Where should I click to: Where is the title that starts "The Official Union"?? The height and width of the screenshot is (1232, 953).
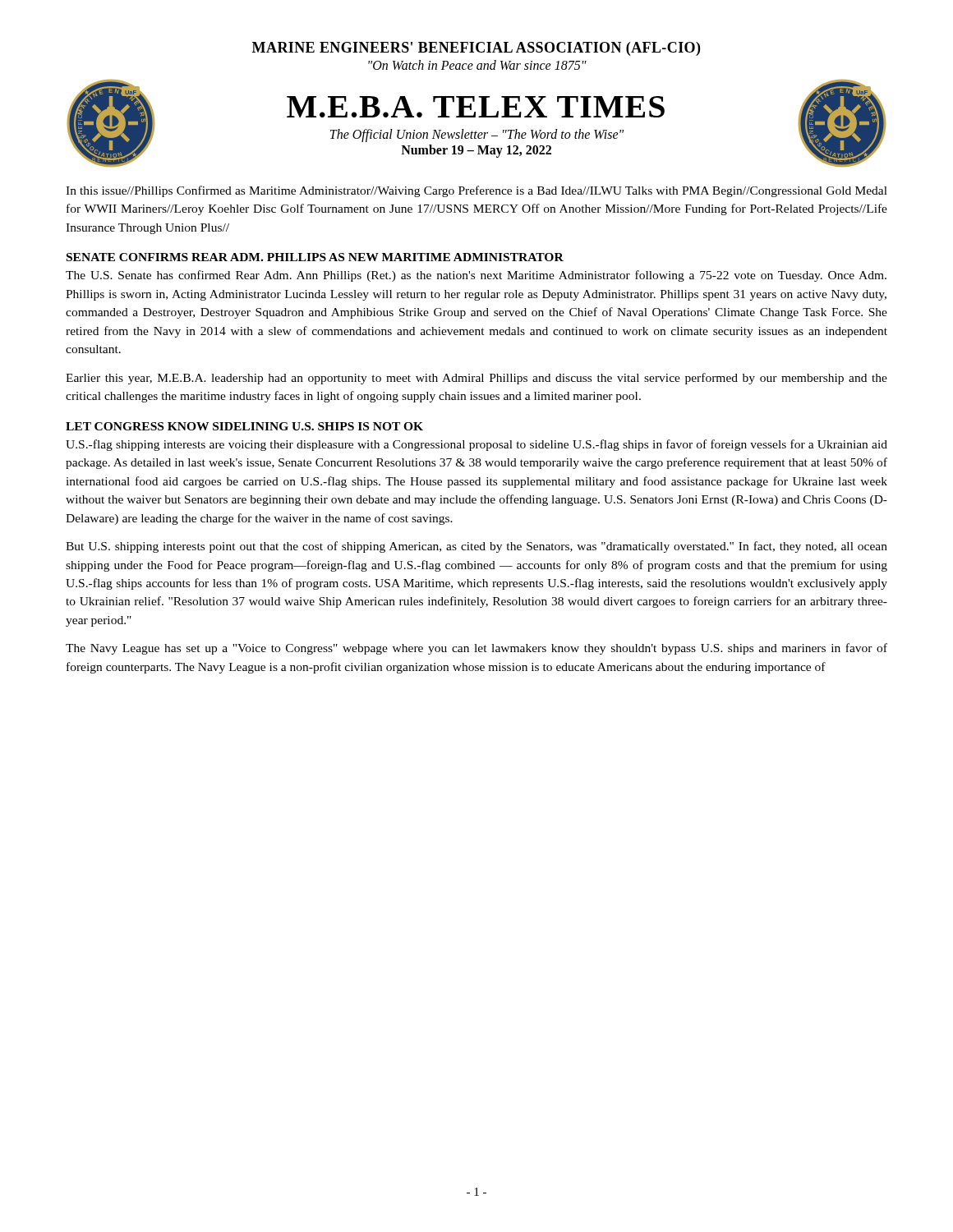476,134
